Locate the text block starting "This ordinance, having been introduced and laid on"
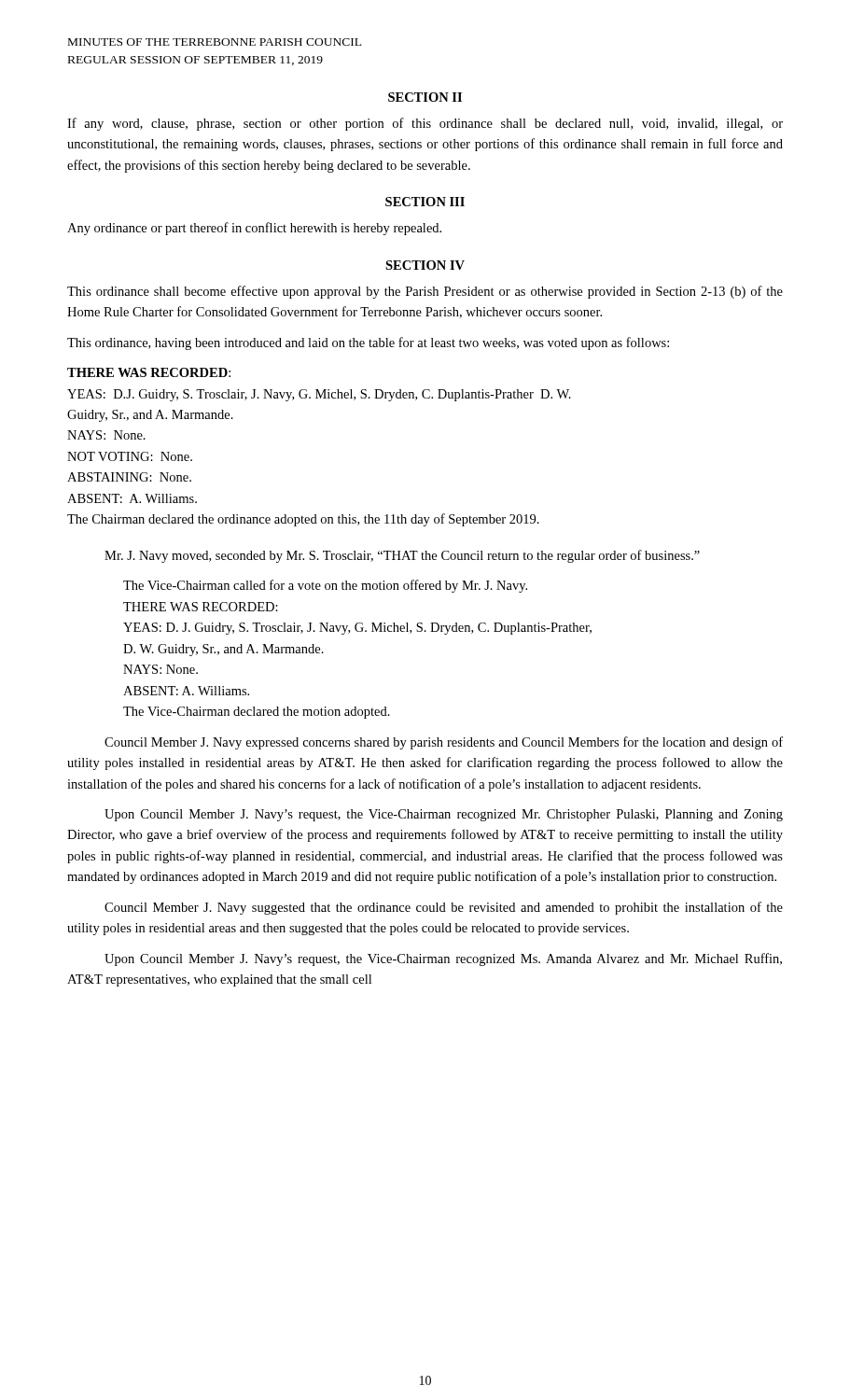Screen dimensions: 1400x850 369,342
